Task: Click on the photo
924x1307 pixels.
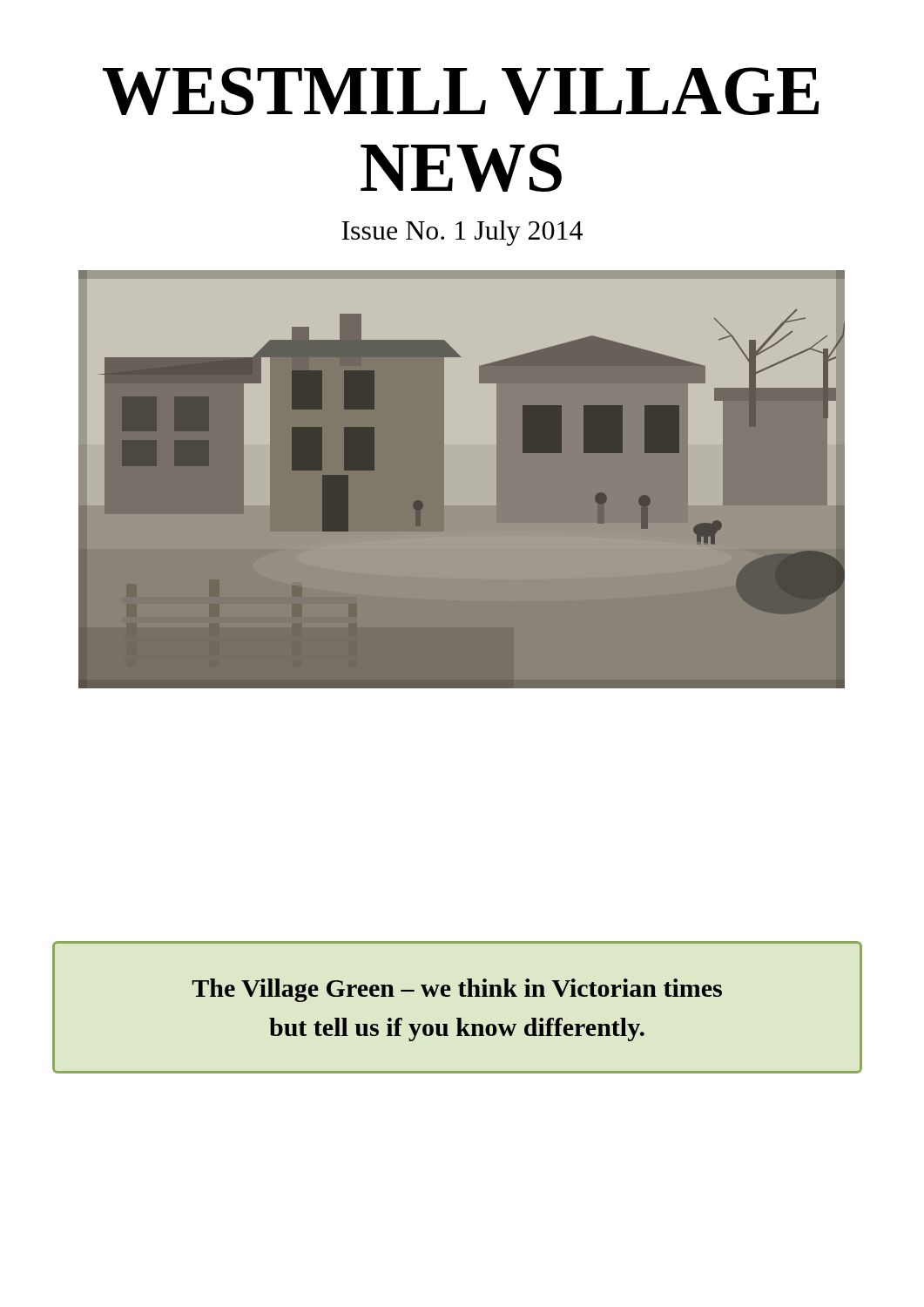Action: [462, 479]
